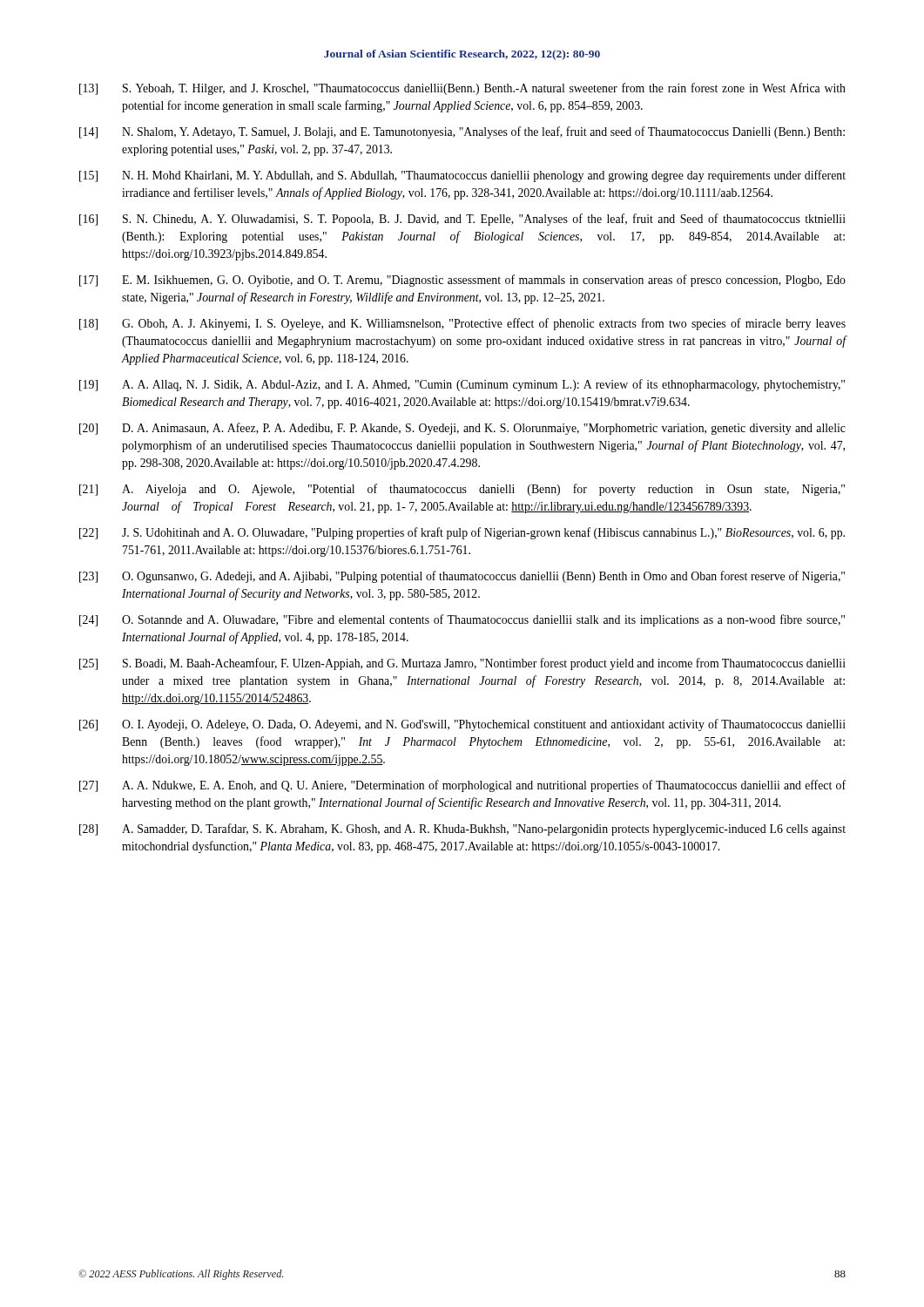Click the passage that begins "[21] A. Aiyeloja and O."
The width and height of the screenshot is (924, 1307).
point(462,498)
